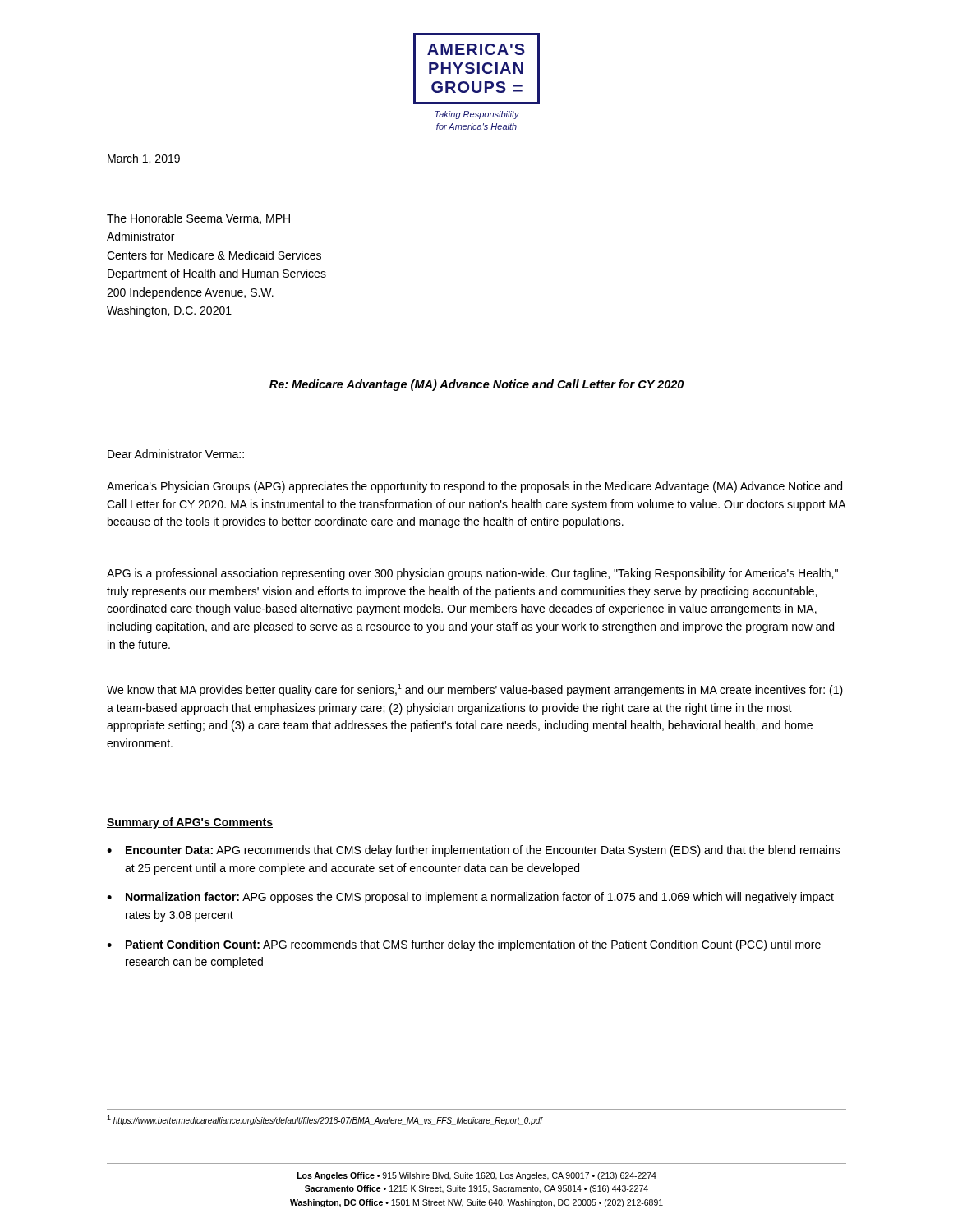This screenshot has height=1232, width=953.
Task: Click on the logo
Action: pyautogui.click(x=476, y=83)
